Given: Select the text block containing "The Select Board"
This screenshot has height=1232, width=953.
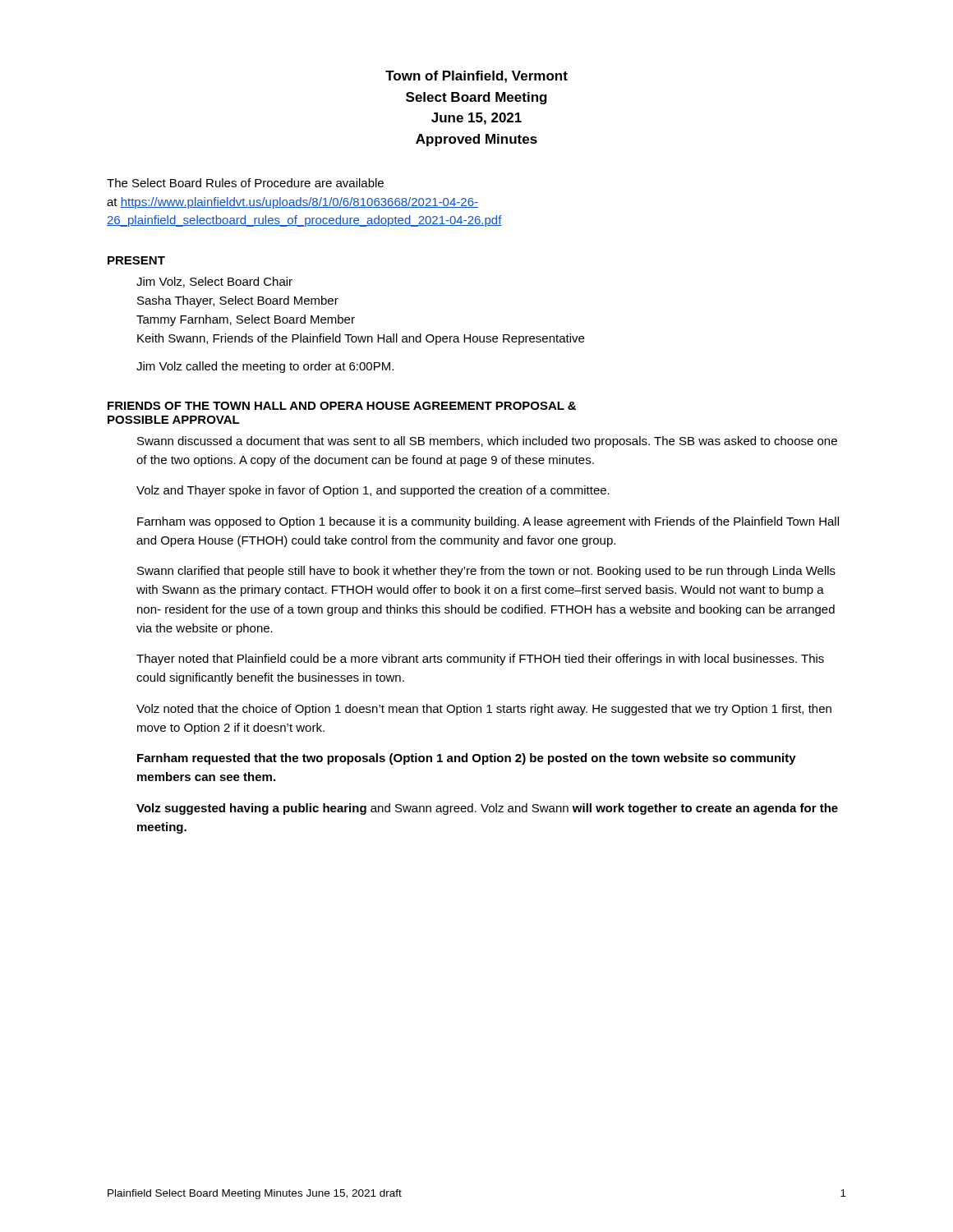Looking at the screenshot, I should 304,201.
